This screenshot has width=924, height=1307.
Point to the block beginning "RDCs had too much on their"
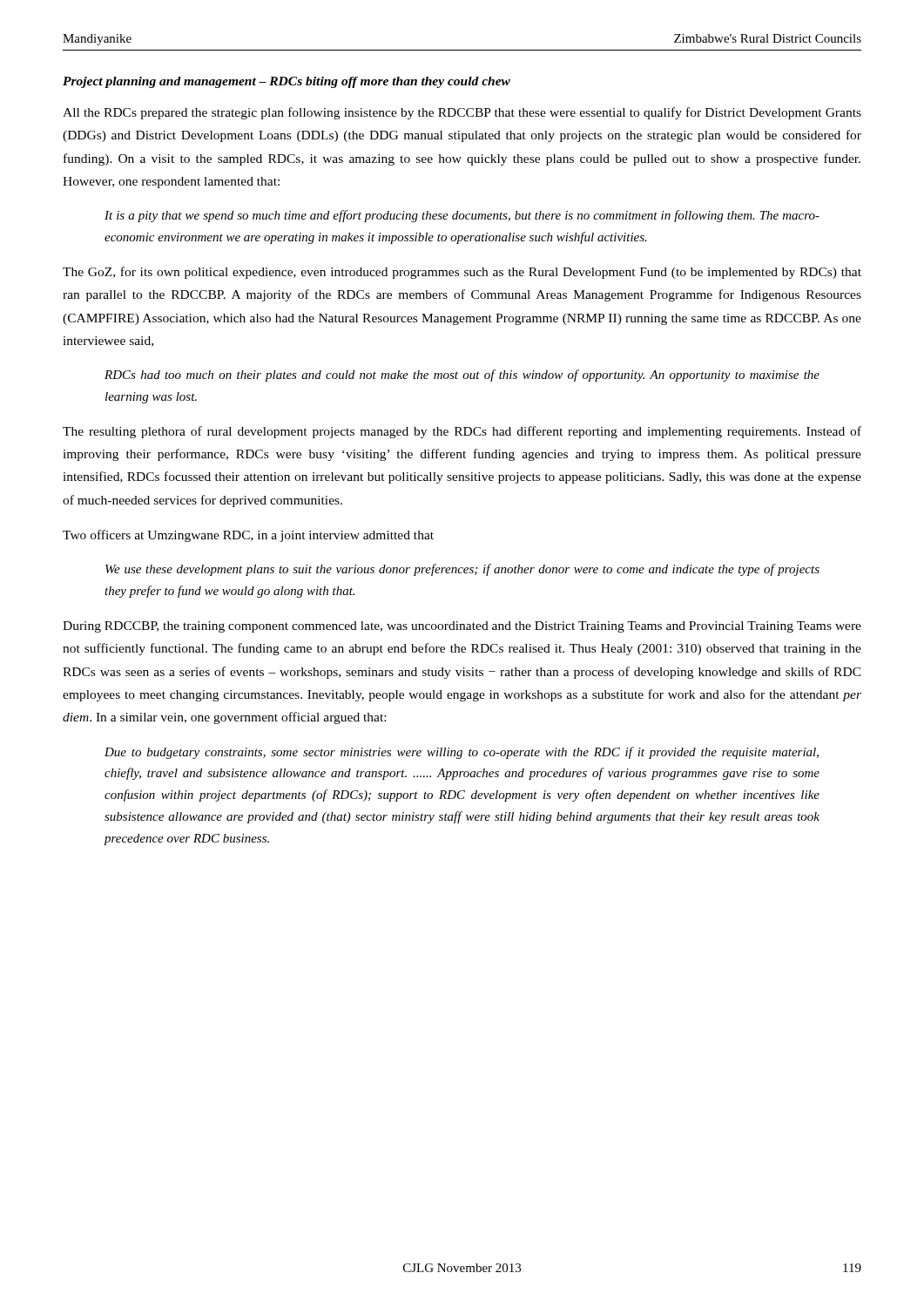tap(462, 386)
